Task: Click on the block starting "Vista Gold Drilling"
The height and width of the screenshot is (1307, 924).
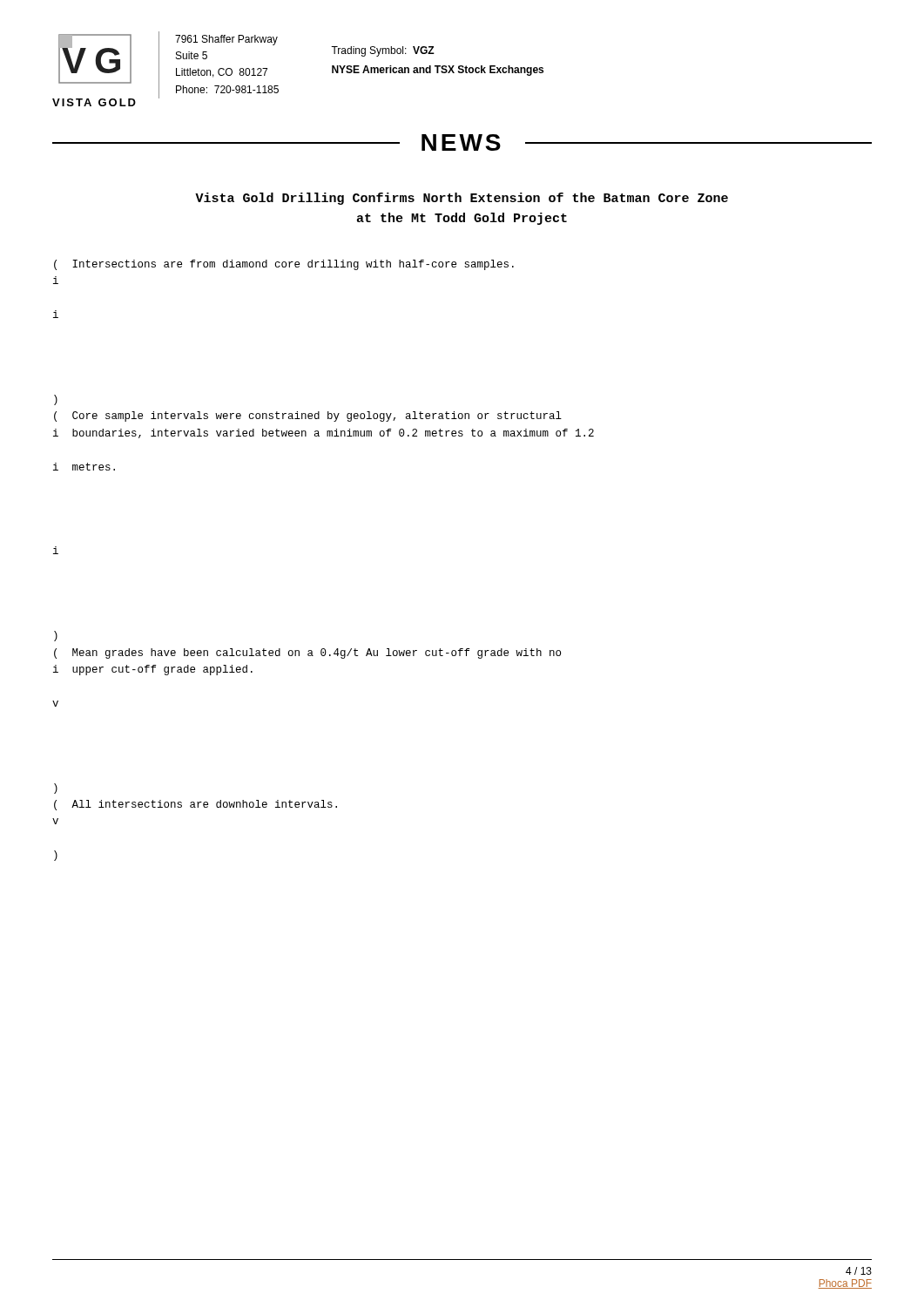Action: (462, 210)
